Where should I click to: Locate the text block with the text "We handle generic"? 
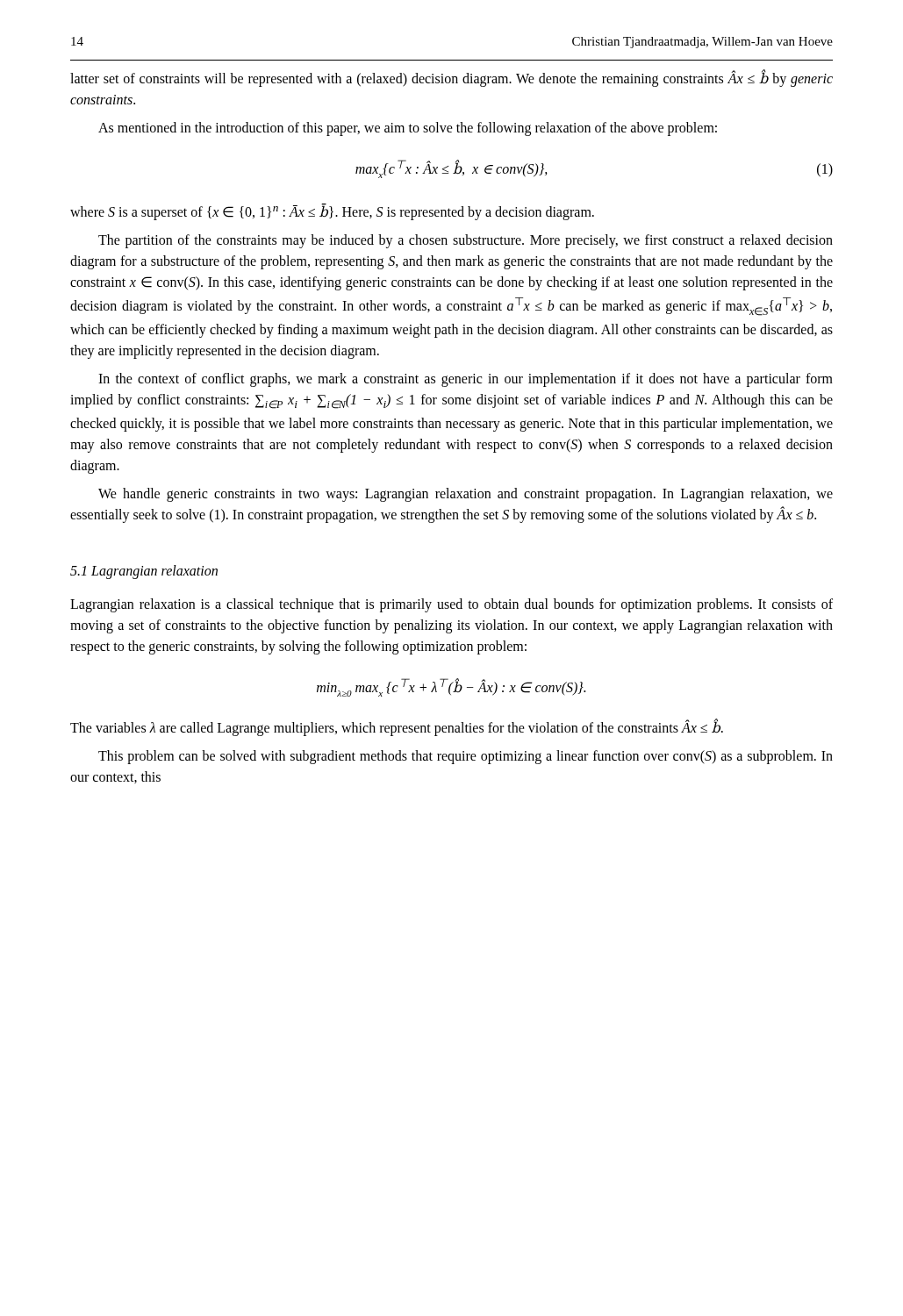[452, 505]
